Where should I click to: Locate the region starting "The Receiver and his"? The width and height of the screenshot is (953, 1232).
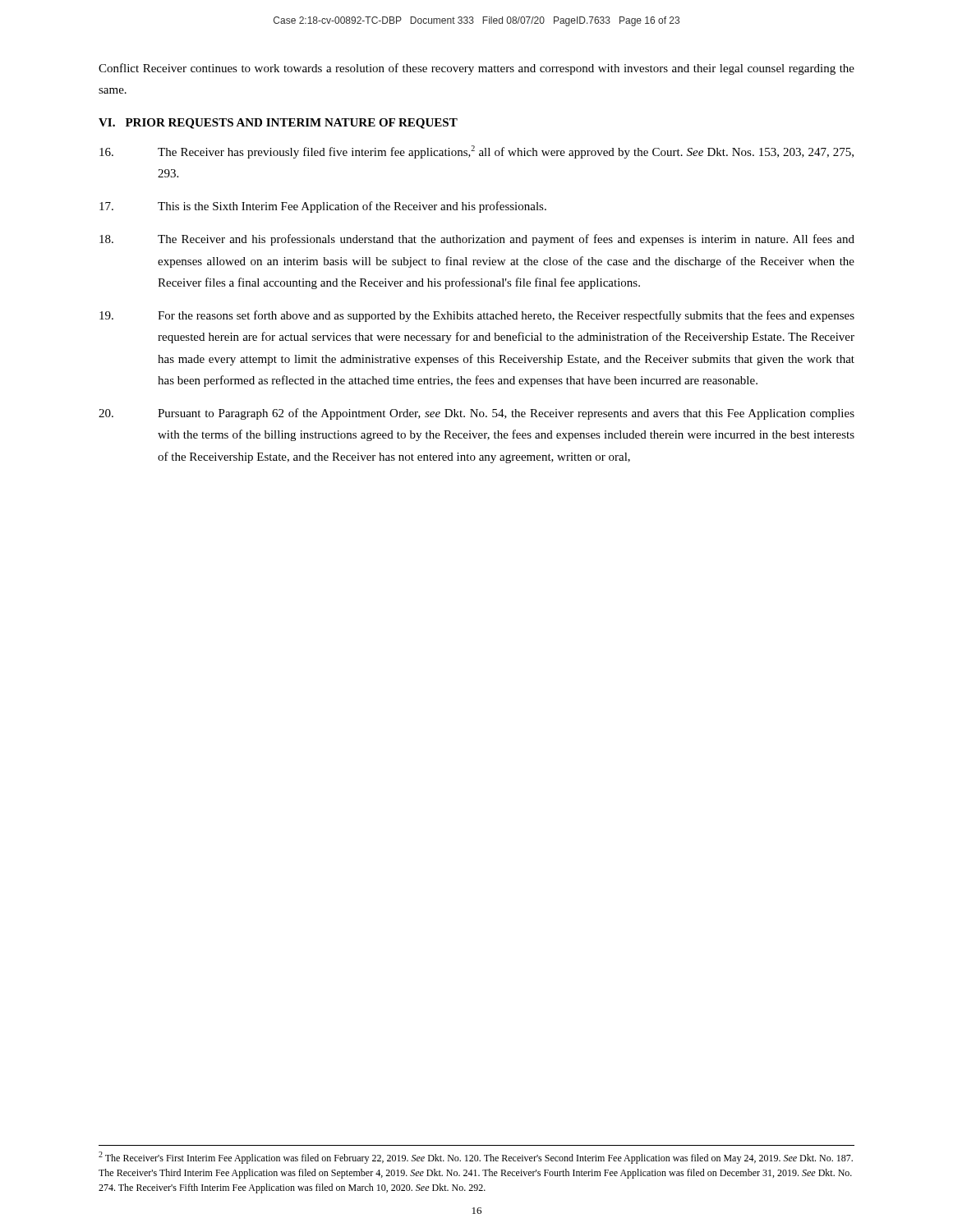click(x=476, y=261)
